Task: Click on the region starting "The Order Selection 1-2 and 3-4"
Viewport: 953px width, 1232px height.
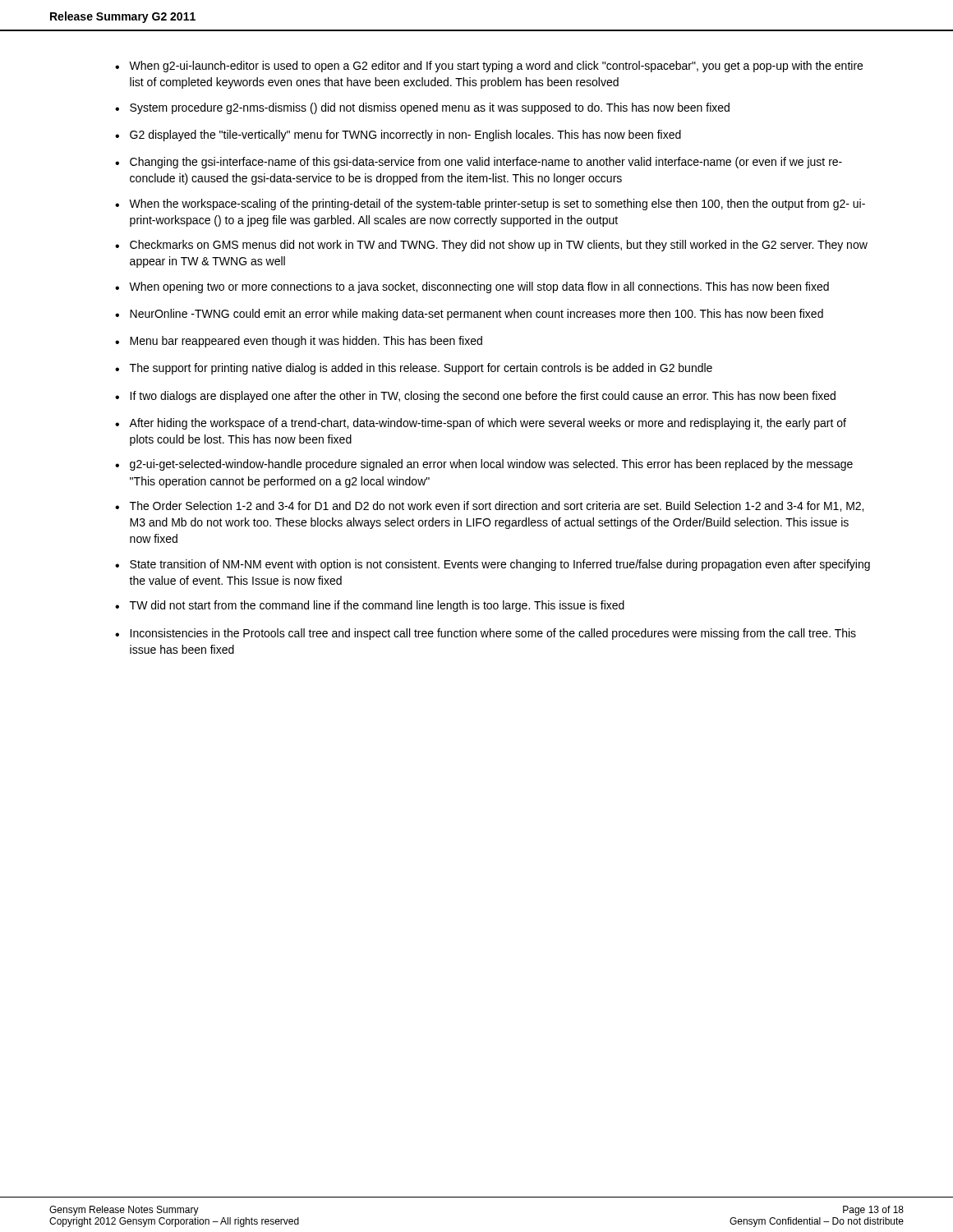Action: click(x=500, y=523)
